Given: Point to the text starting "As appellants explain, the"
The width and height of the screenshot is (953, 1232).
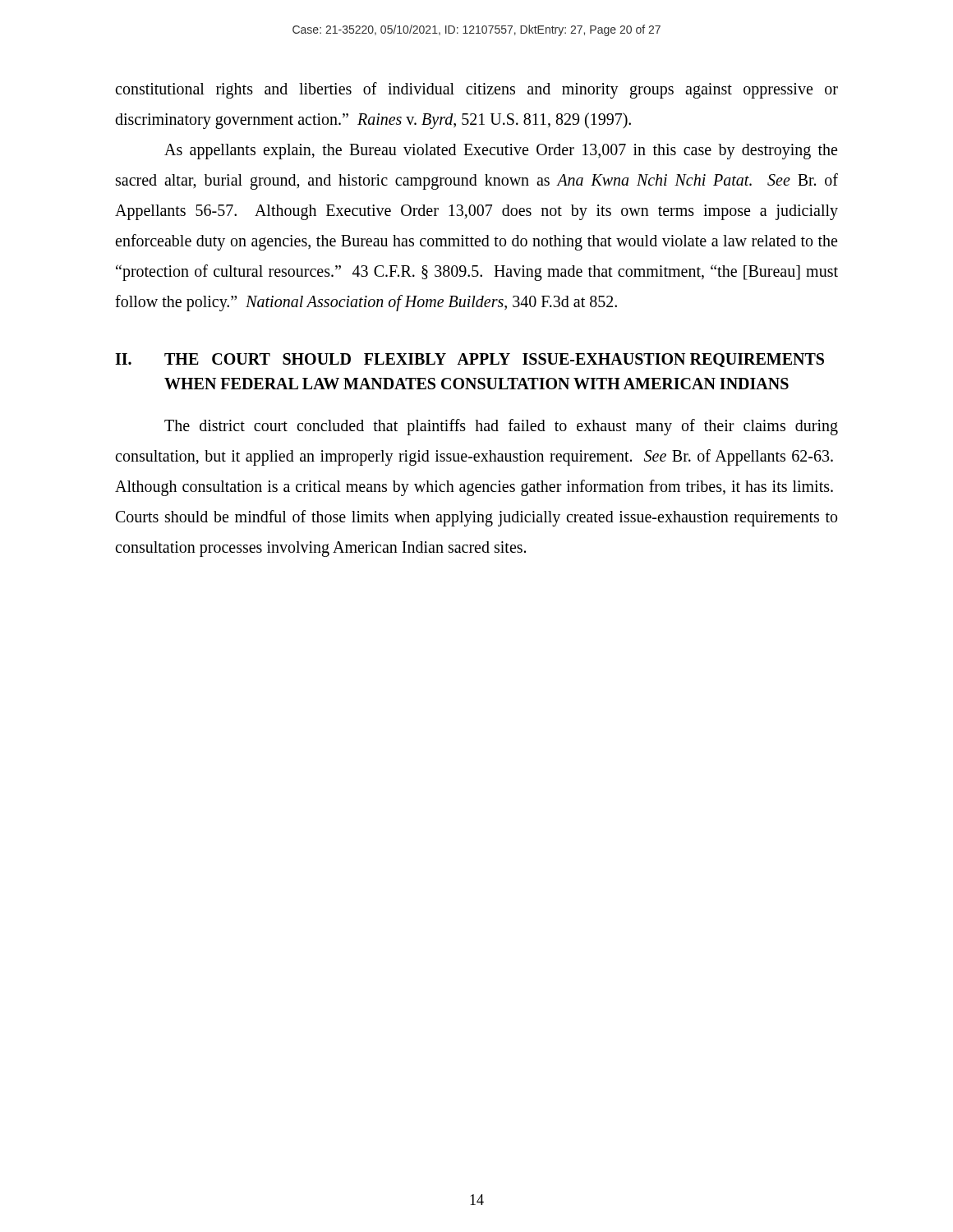Looking at the screenshot, I should [x=476, y=226].
